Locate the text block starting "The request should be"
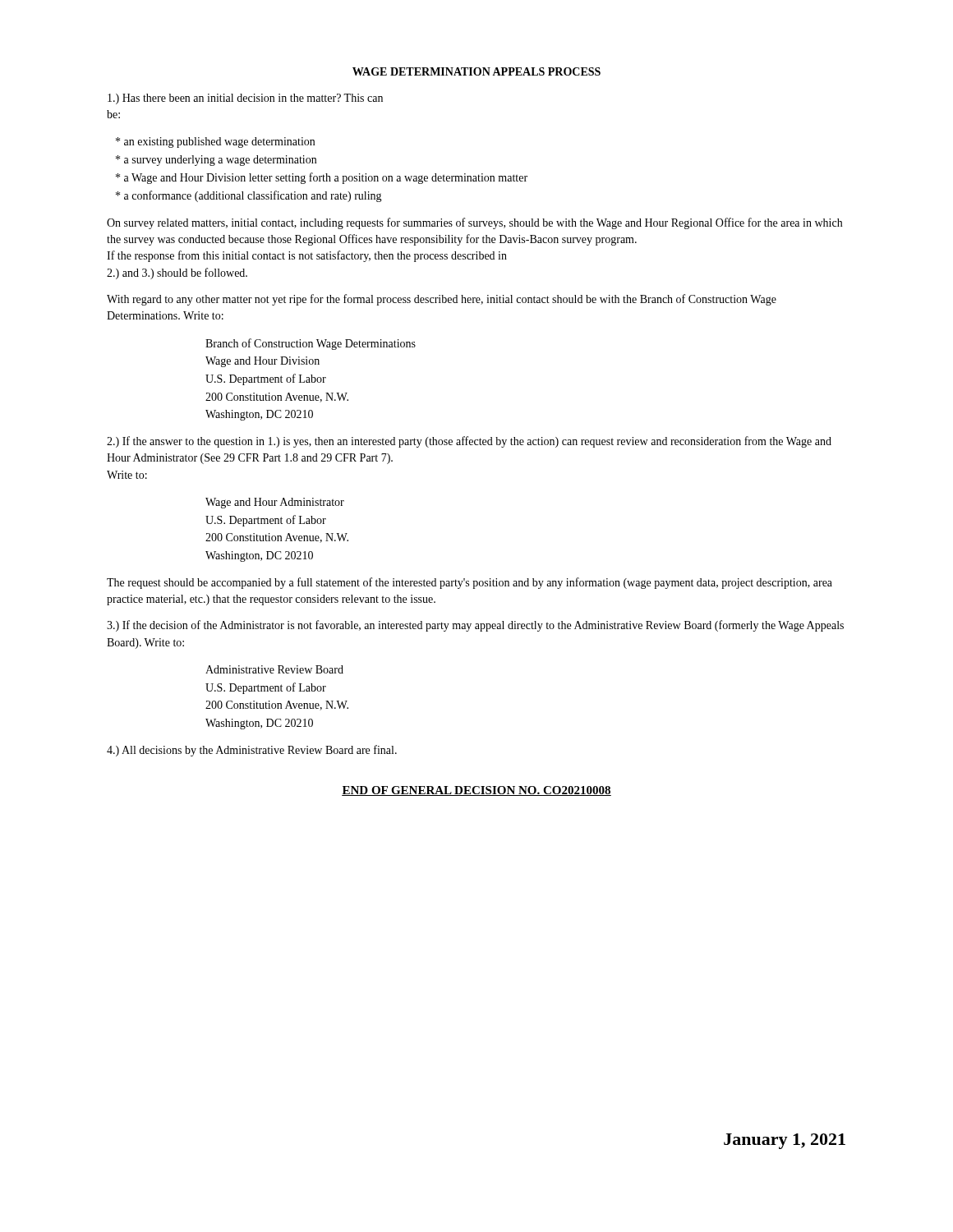Viewport: 953px width, 1232px height. point(470,591)
